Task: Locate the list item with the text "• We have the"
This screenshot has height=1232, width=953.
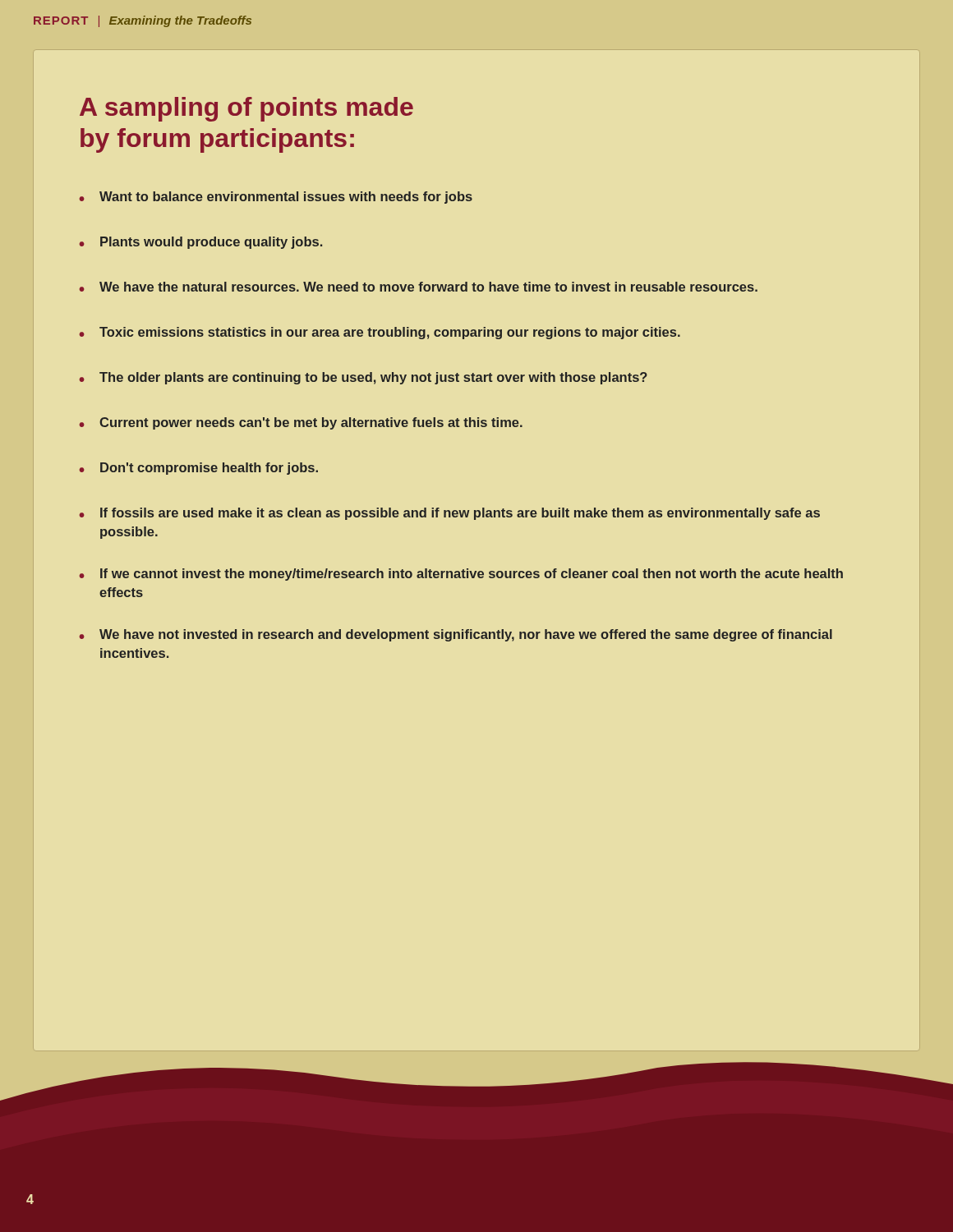Action: pyautogui.click(x=476, y=289)
